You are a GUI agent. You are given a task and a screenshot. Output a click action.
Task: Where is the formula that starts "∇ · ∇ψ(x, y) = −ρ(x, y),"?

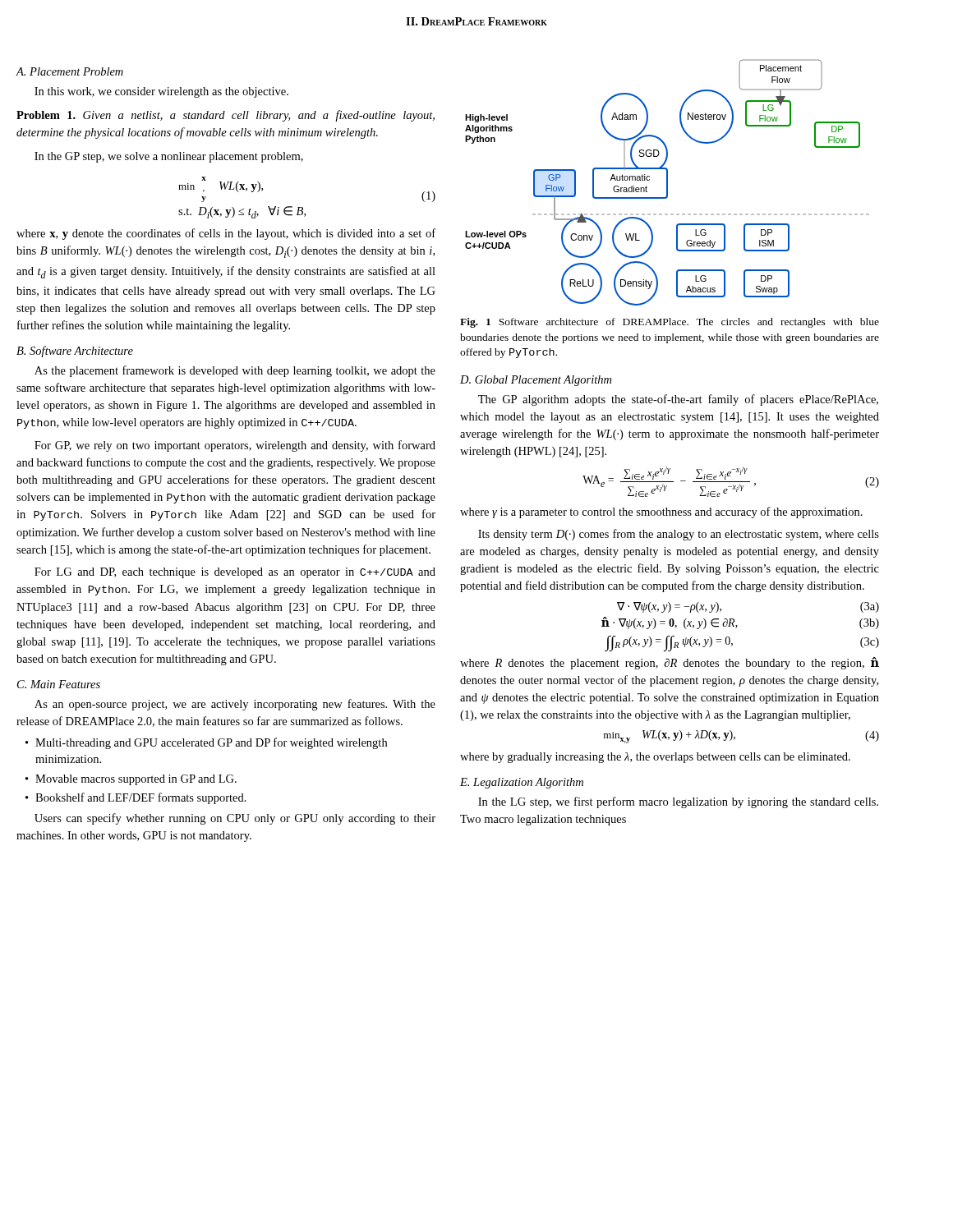pyautogui.click(x=670, y=625)
